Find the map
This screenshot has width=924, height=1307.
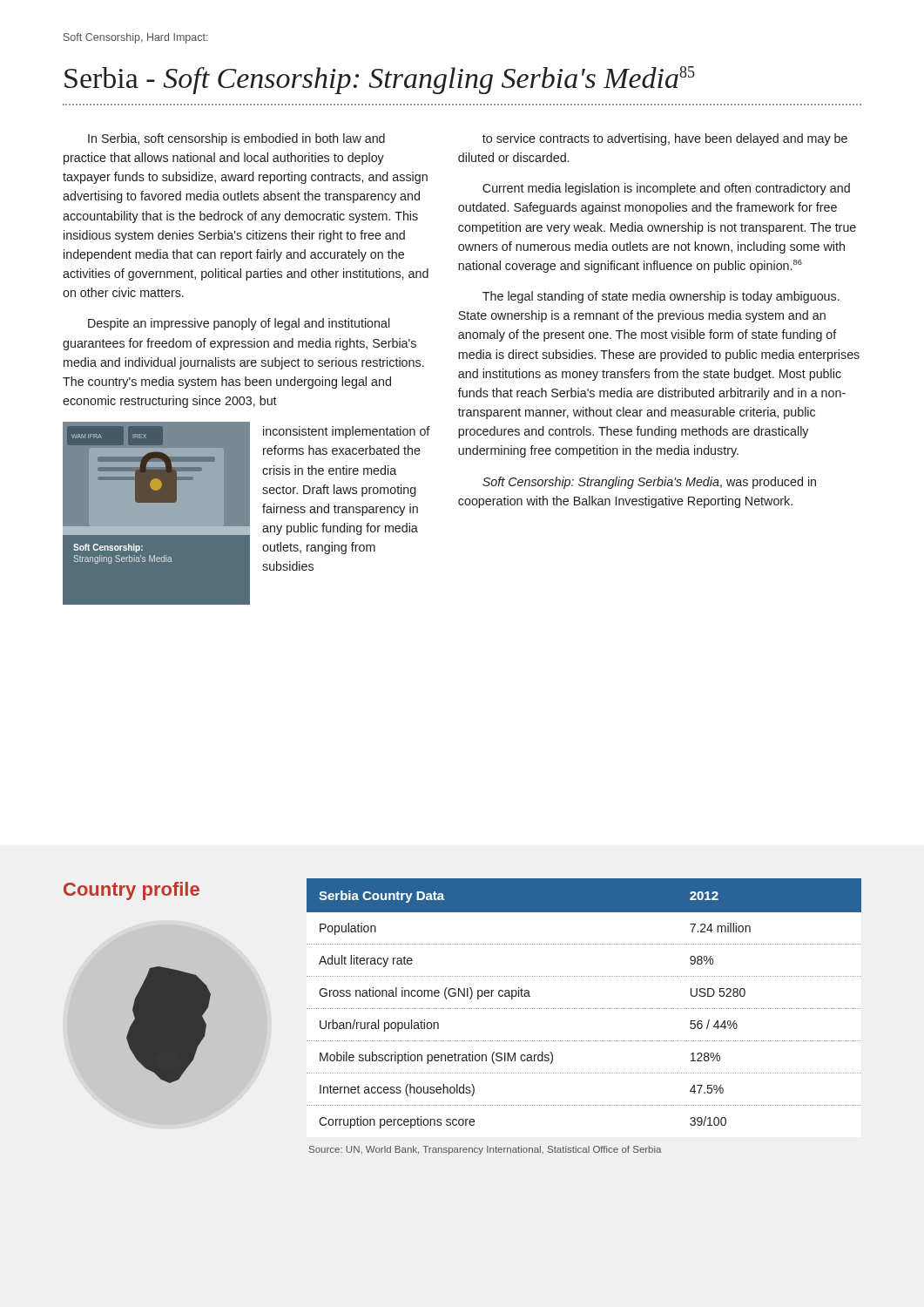(185, 1025)
